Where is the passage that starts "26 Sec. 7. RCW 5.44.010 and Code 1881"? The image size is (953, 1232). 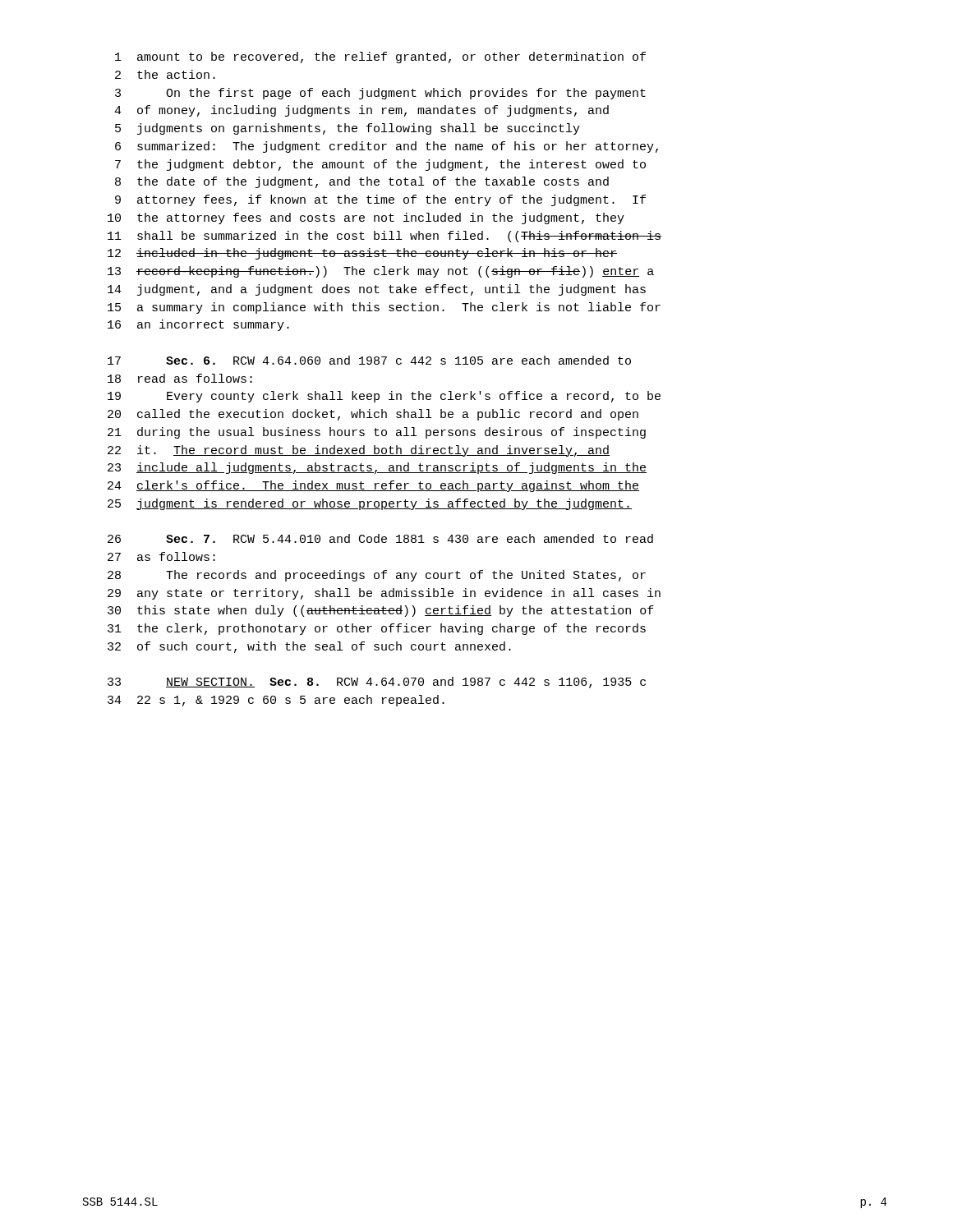[x=485, y=594]
